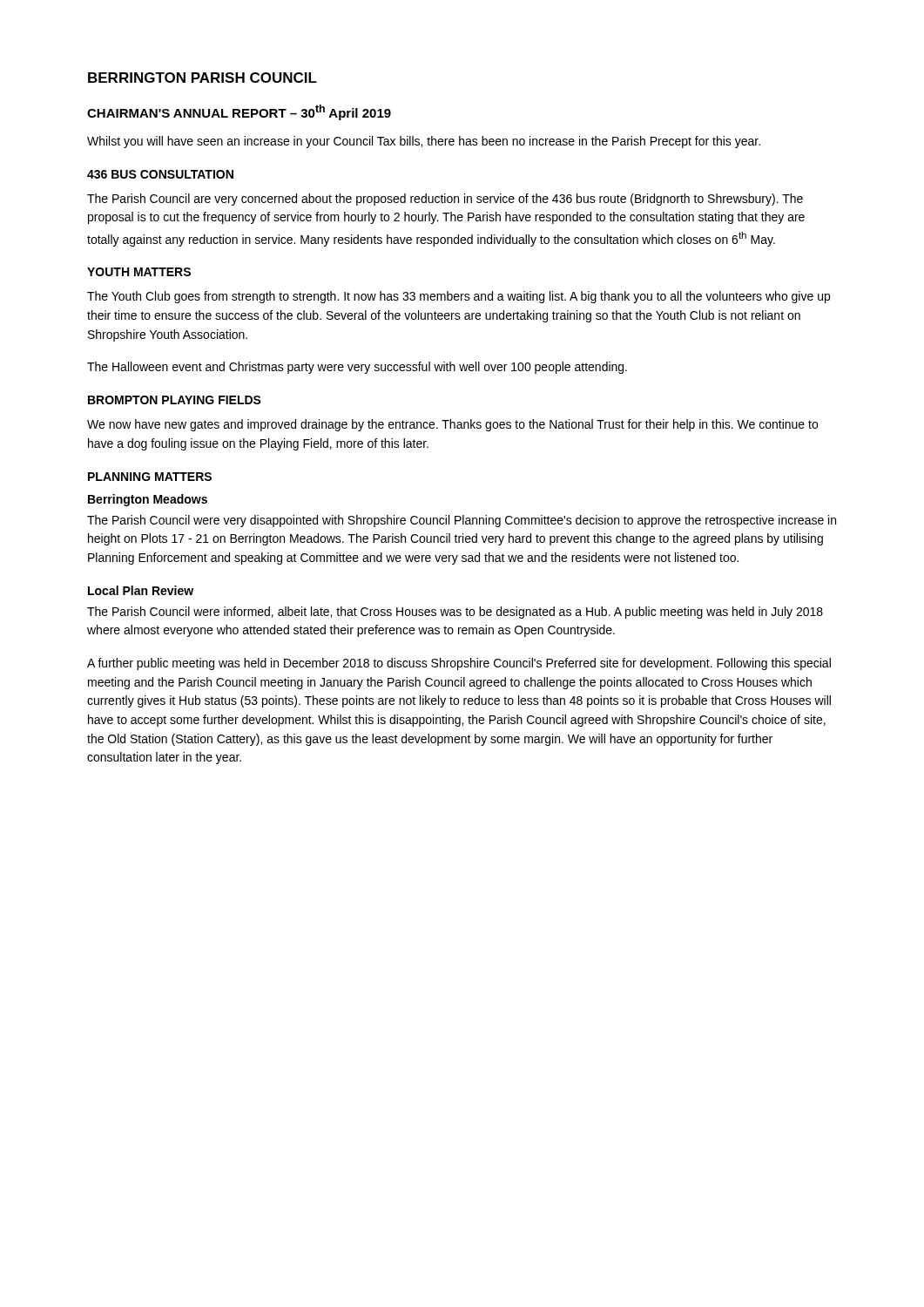Find the section header with the text "YOUTH MATTERS"

point(139,272)
